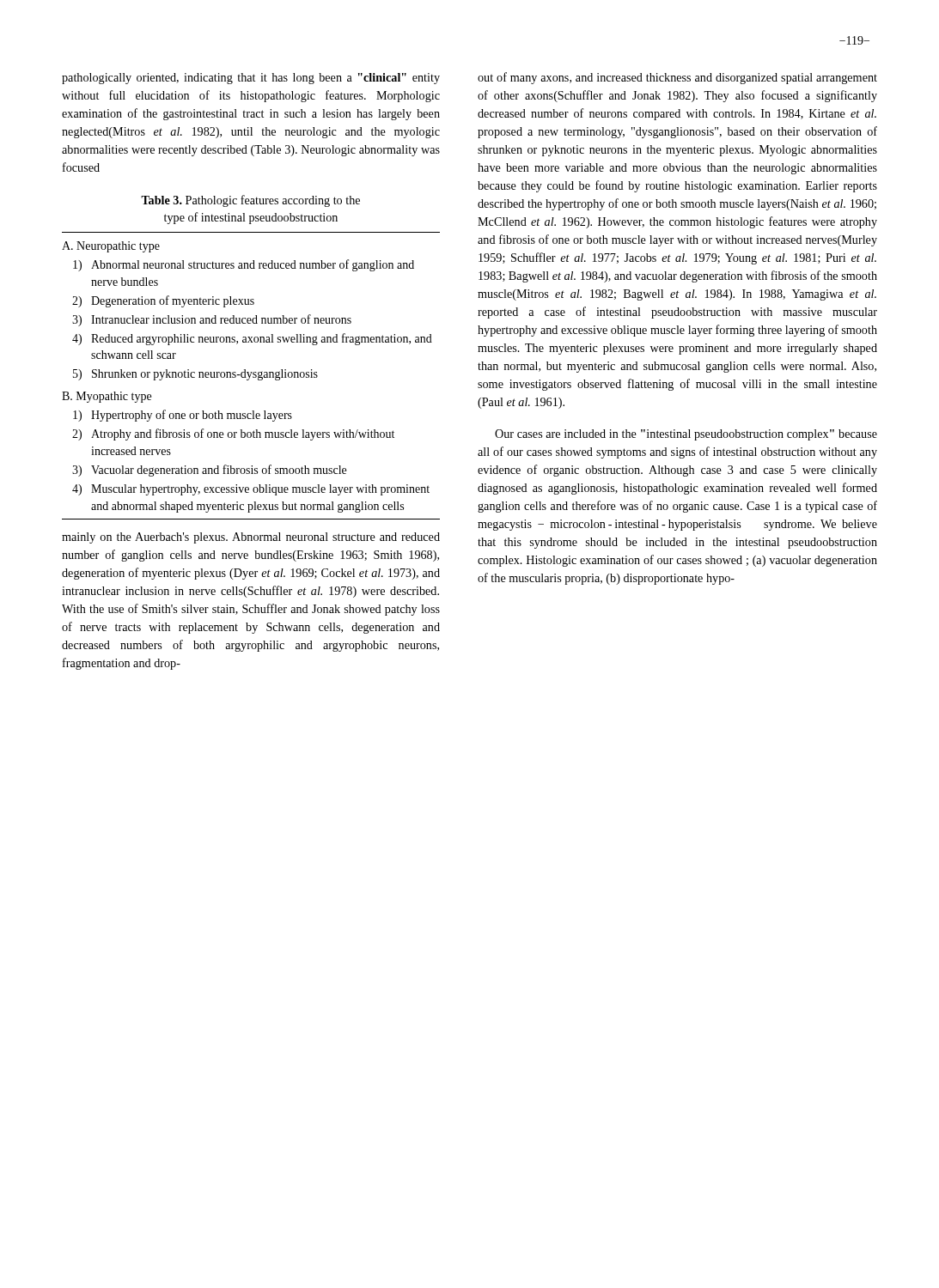Find the element starting "1) Abnormal neuronal structures and reduced"

tap(256, 274)
